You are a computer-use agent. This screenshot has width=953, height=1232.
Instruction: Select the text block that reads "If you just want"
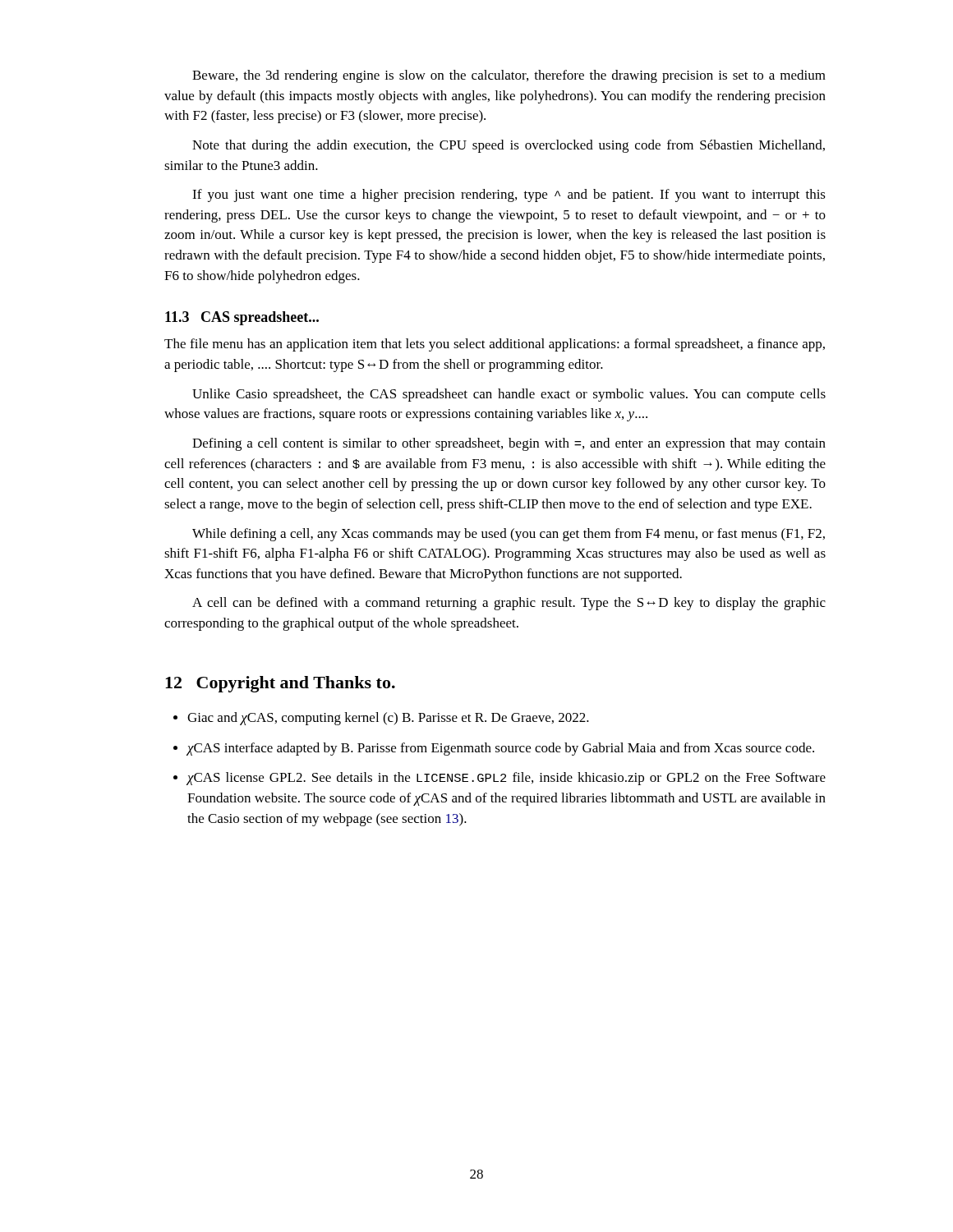[x=495, y=236]
